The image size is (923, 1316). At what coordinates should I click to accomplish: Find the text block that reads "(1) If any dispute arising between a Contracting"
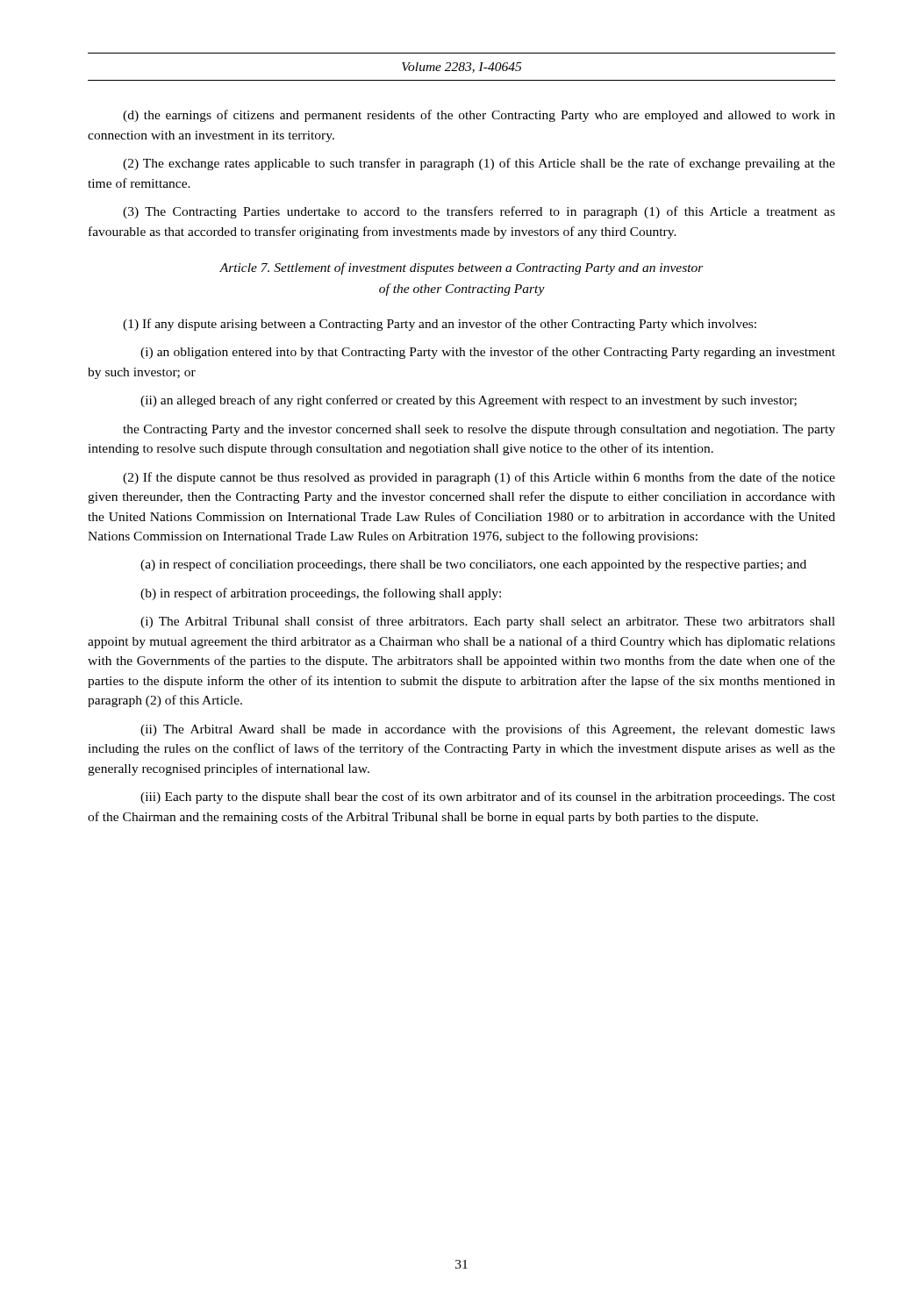tap(440, 323)
